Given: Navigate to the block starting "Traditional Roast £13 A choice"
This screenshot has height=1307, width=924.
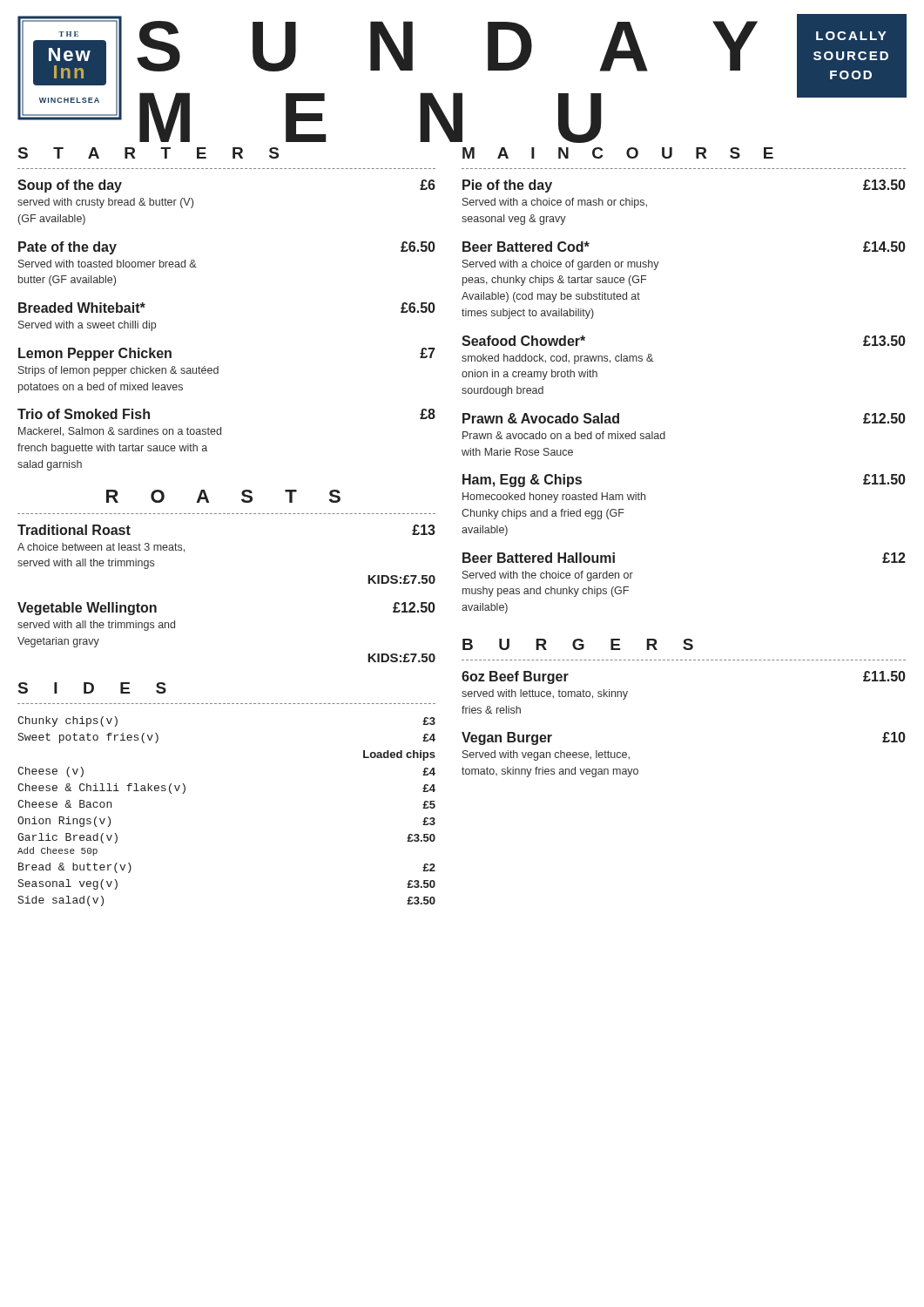Looking at the screenshot, I should pos(72,528).
